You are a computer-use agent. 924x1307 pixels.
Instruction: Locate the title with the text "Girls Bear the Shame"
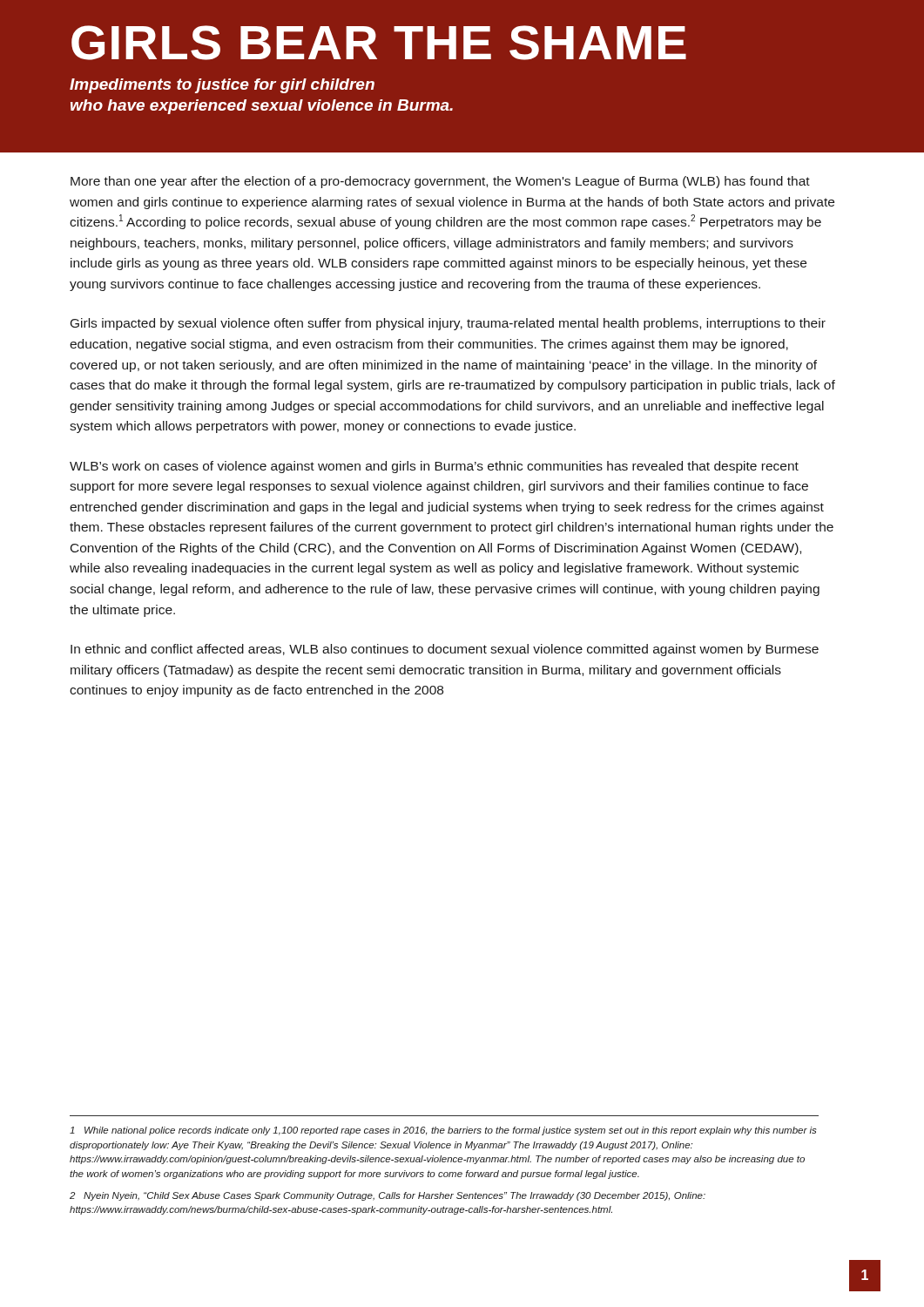click(462, 43)
